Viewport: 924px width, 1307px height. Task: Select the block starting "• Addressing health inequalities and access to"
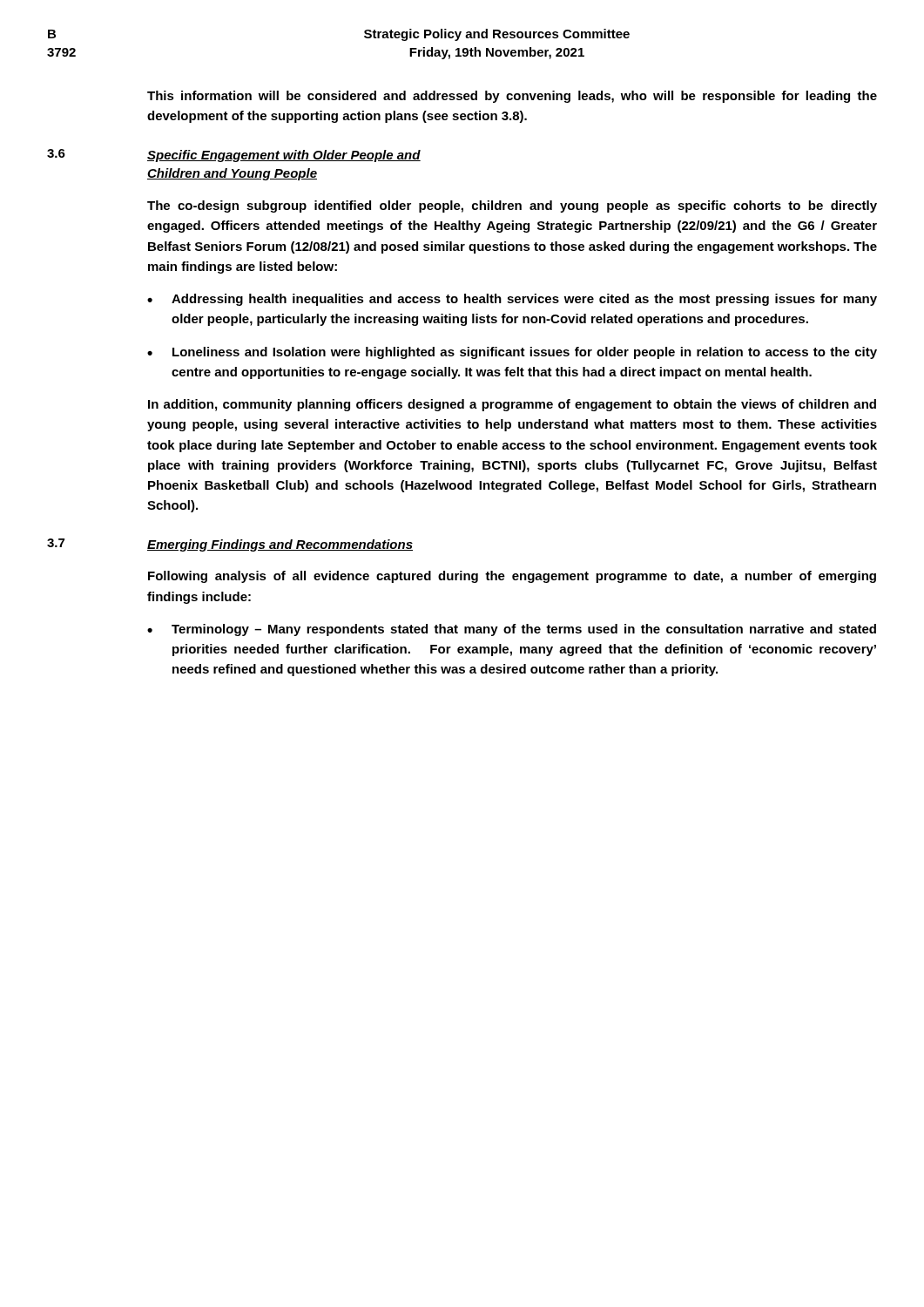(512, 309)
